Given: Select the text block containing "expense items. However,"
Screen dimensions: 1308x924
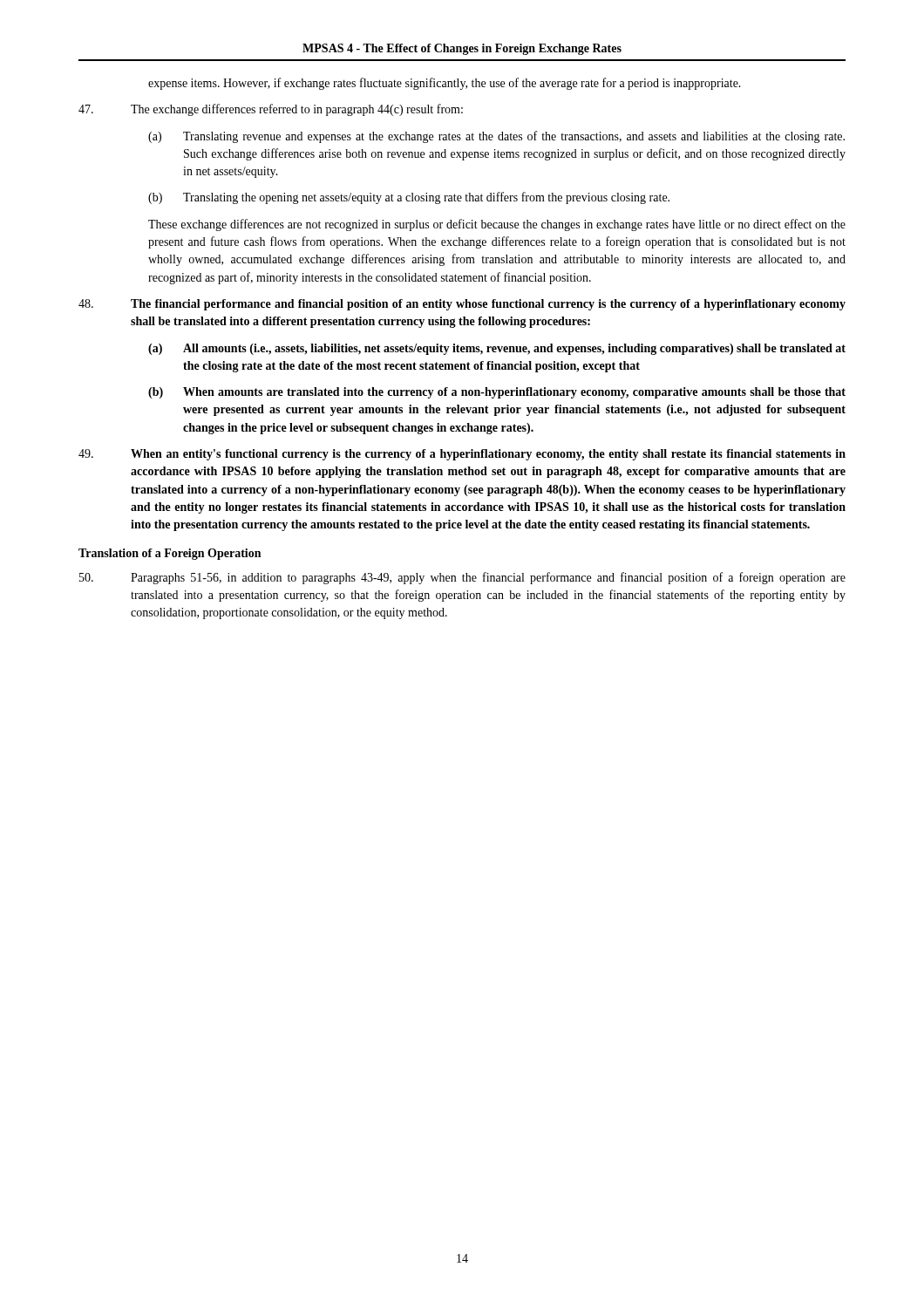Looking at the screenshot, I should [x=445, y=83].
